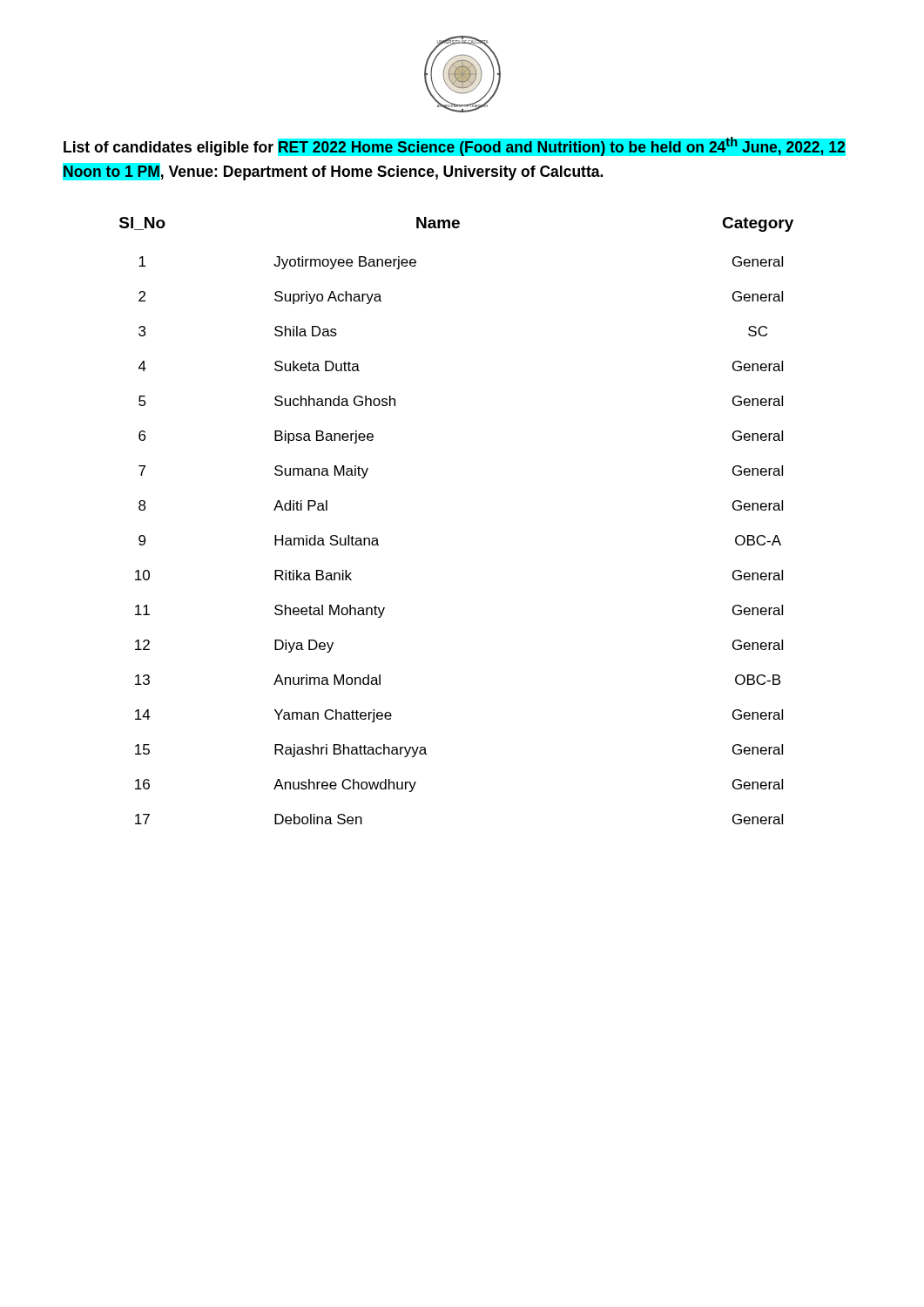This screenshot has height=1307, width=924.
Task: Click on the table containing "Aditi Pal"
Action: click(x=462, y=521)
